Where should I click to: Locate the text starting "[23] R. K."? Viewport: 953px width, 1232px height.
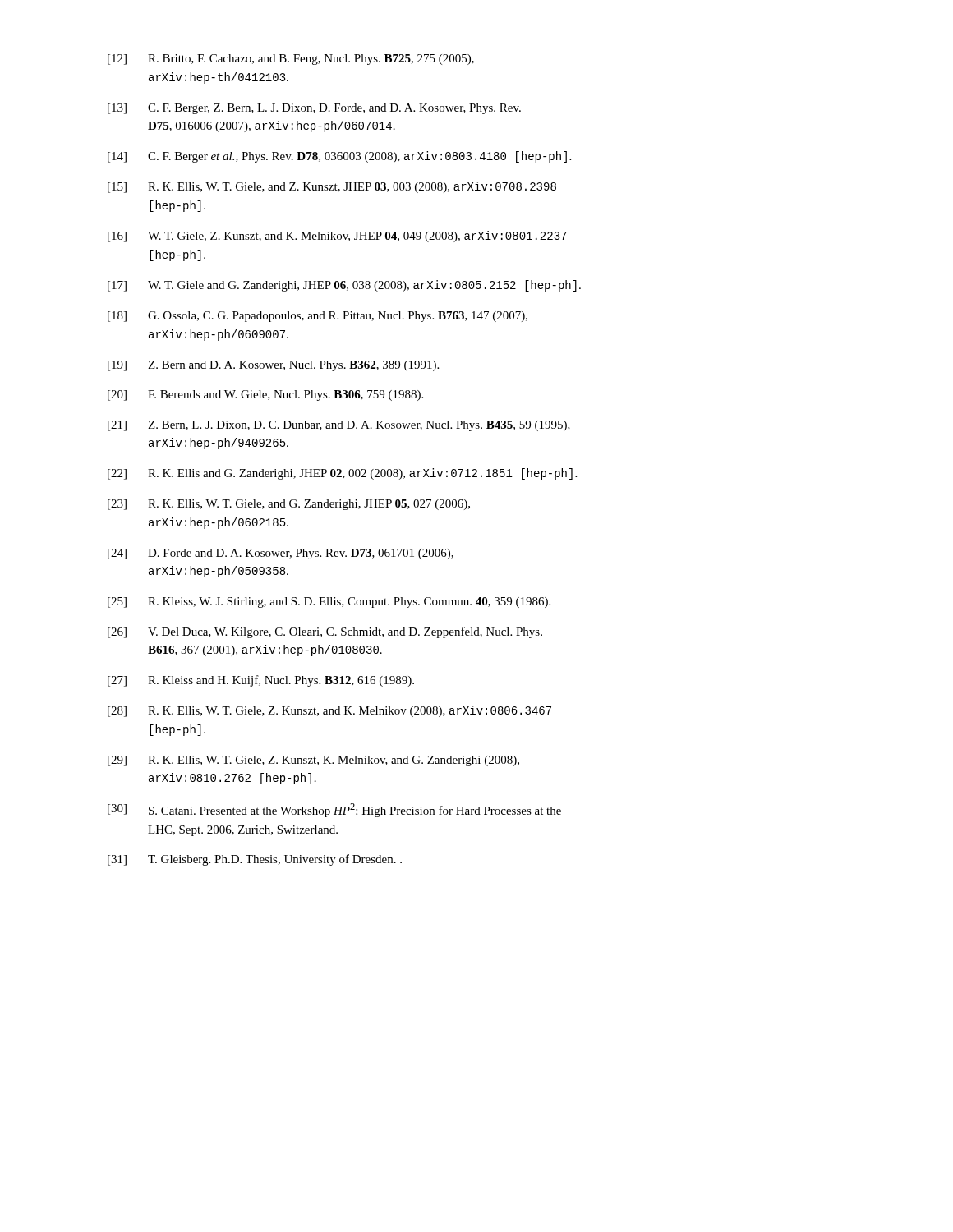point(476,513)
